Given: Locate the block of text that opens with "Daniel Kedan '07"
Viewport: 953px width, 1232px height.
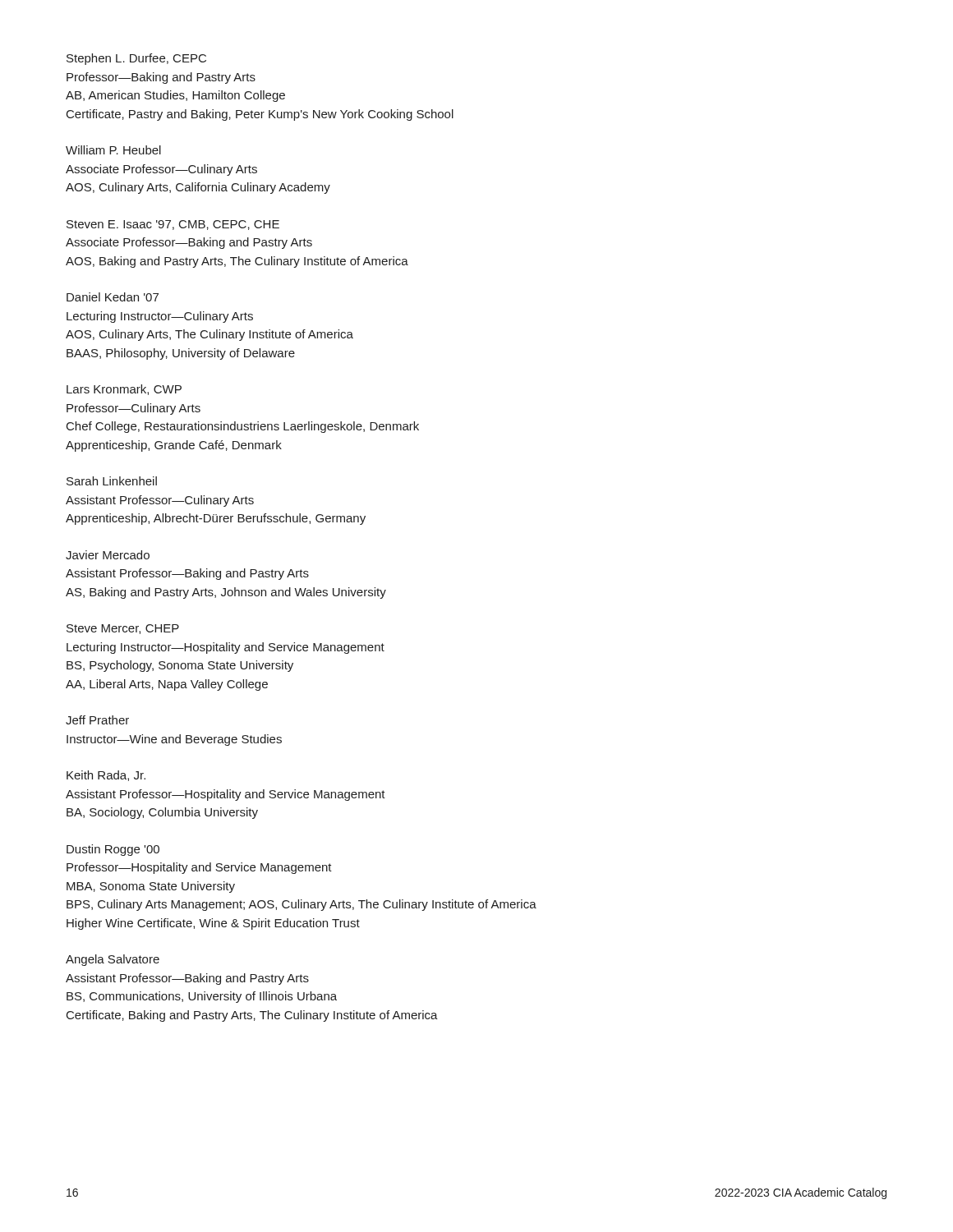Looking at the screenshot, I should point(113,297).
